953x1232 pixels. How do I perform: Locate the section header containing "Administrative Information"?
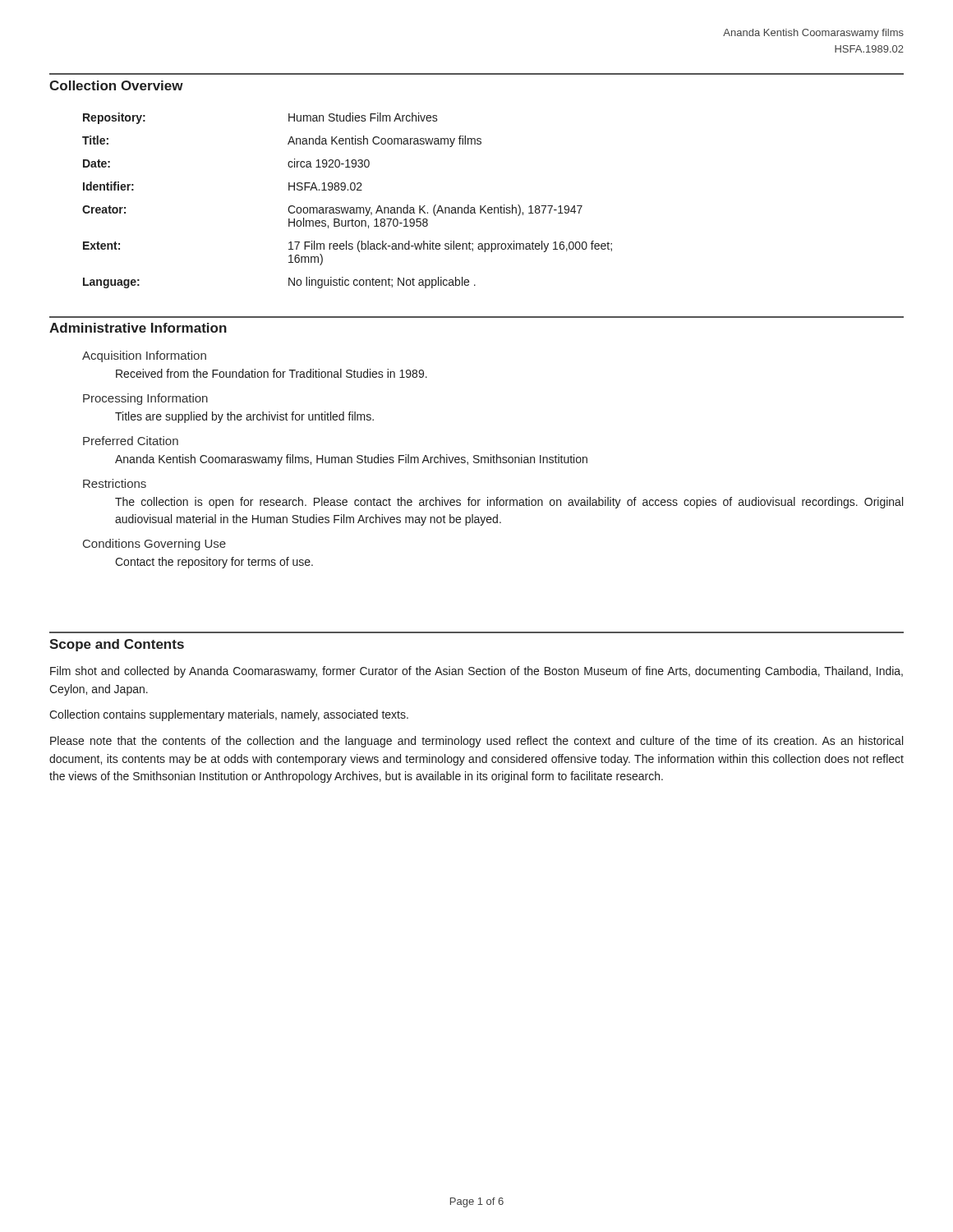(x=138, y=328)
